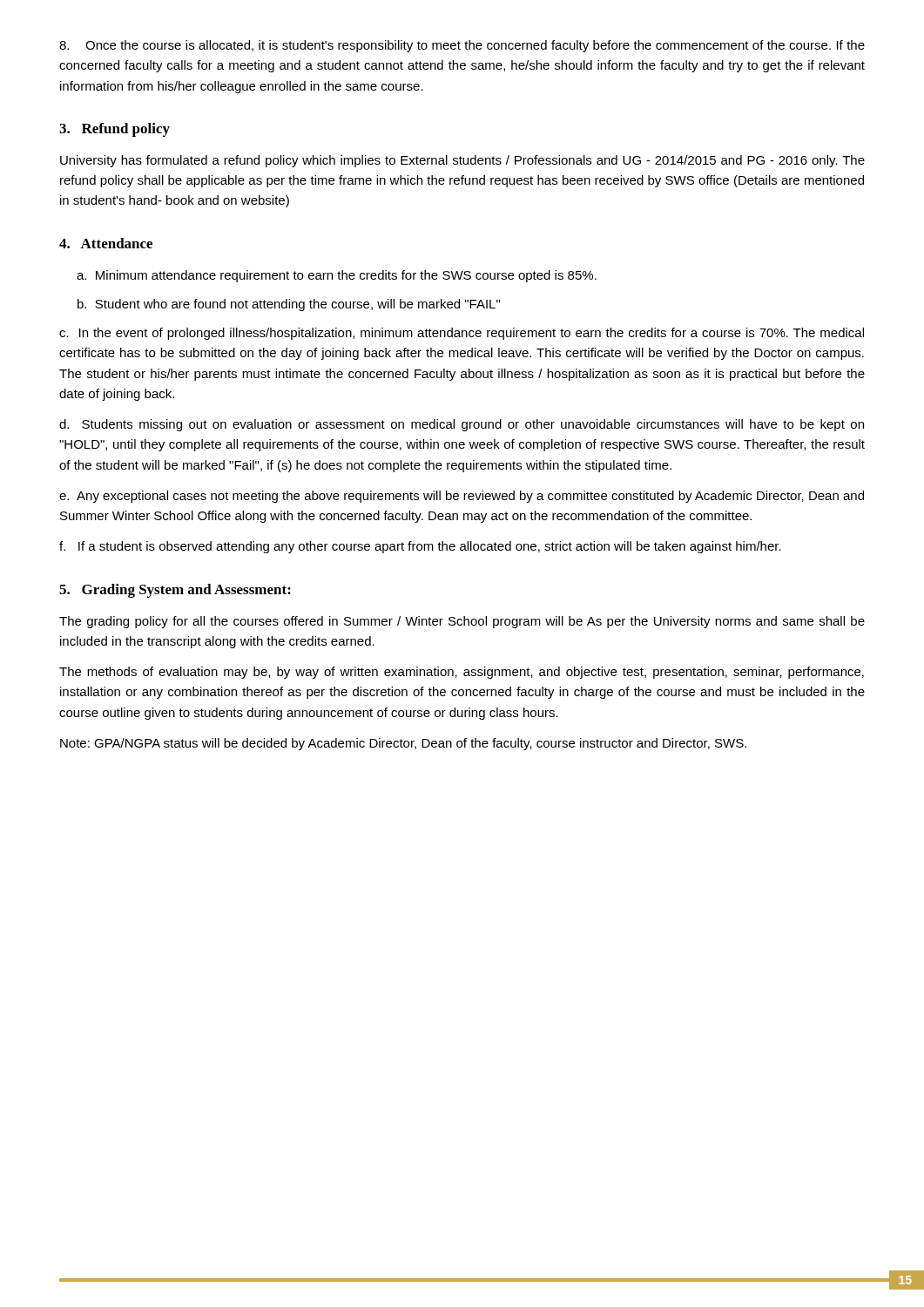The height and width of the screenshot is (1307, 924).
Task: Locate the block of text that opens with "University has formulated a"
Action: 462,180
